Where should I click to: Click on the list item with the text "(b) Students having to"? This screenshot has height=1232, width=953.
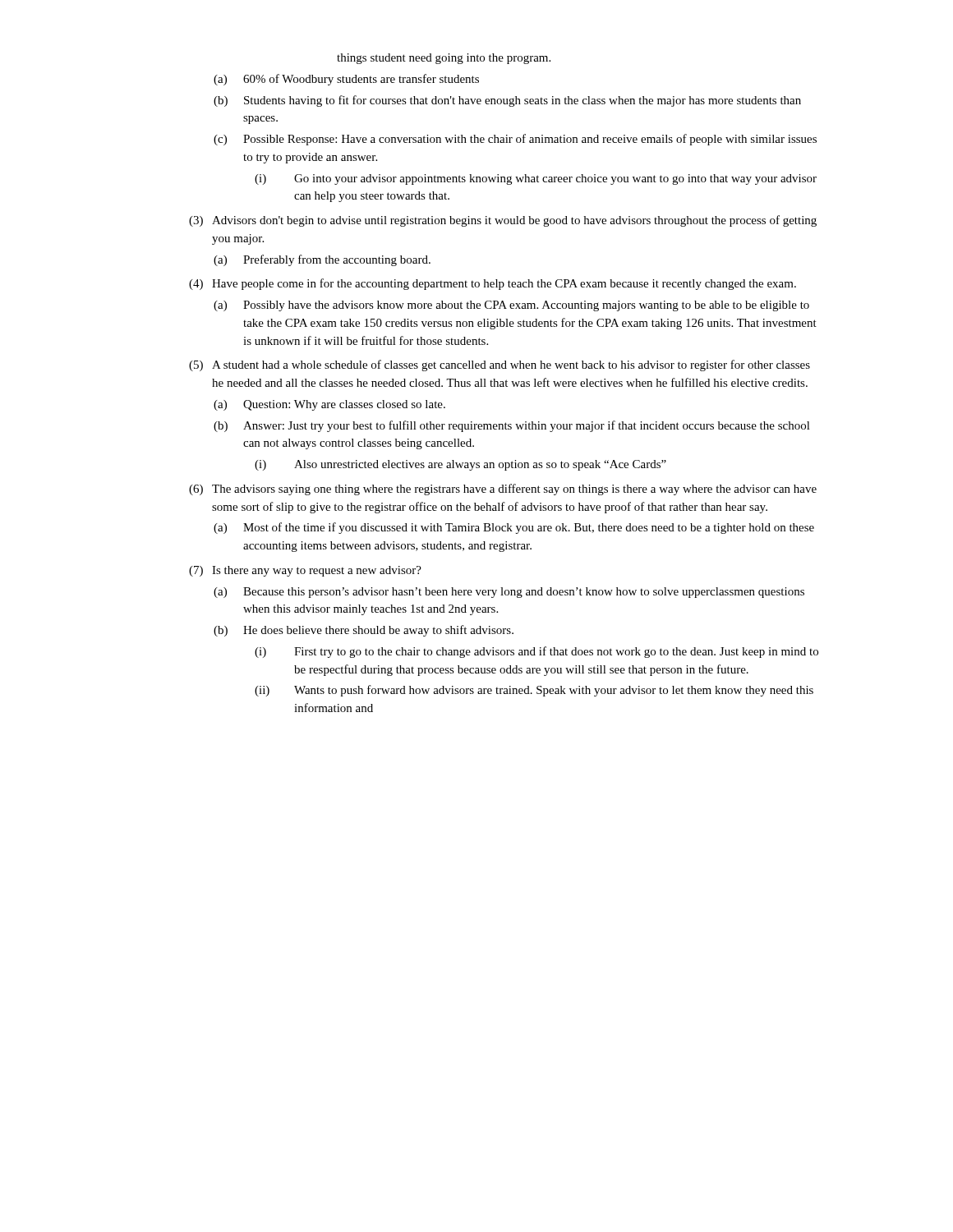point(518,109)
